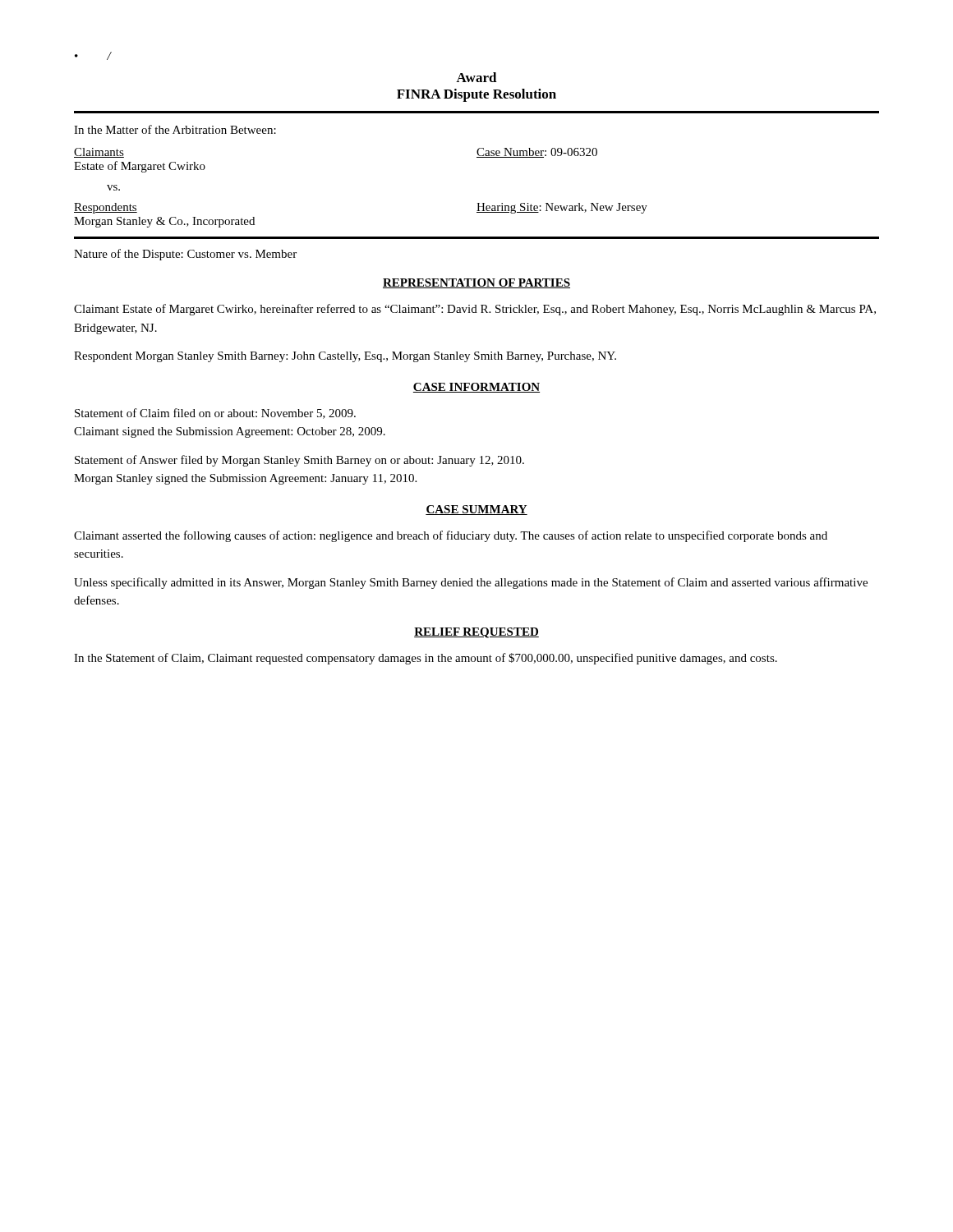Navigate to the block starting "Respondent Morgan Stanley Smith Barney: John Castelly, Esq.,"
This screenshot has width=953, height=1232.
[345, 356]
